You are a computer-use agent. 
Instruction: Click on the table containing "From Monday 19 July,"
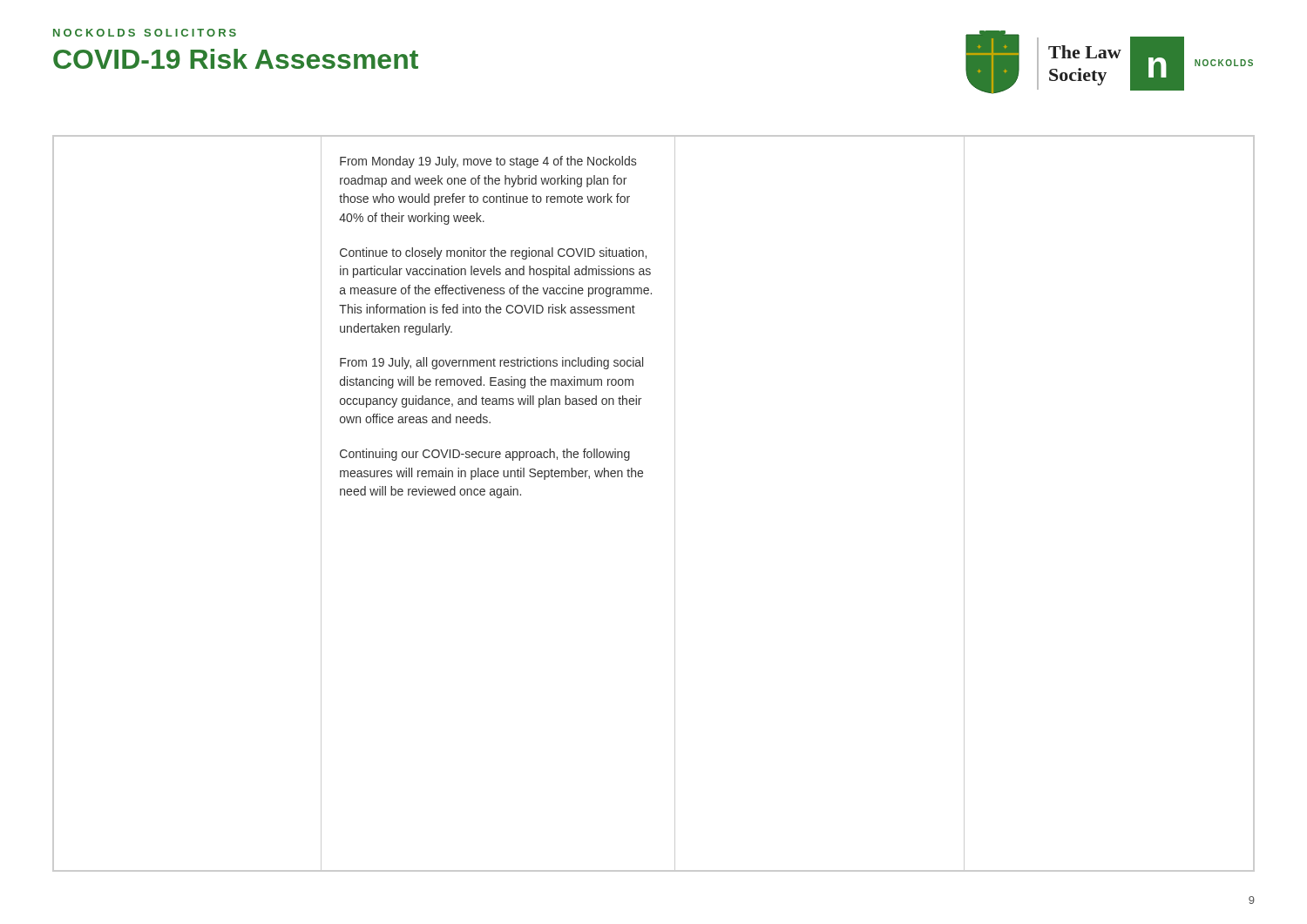[x=654, y=503]
